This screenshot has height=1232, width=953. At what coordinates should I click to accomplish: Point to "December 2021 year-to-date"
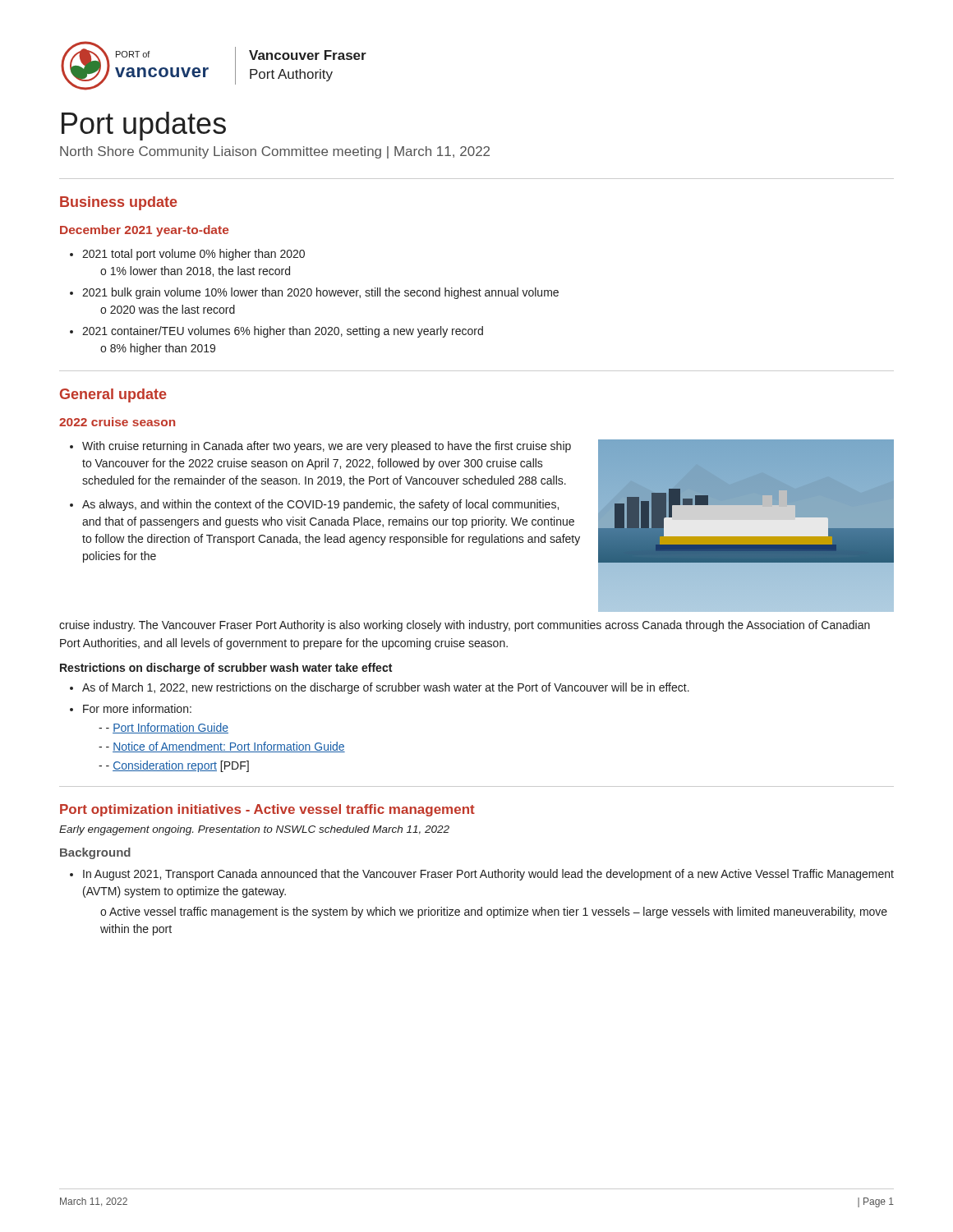tap(144, 230)
